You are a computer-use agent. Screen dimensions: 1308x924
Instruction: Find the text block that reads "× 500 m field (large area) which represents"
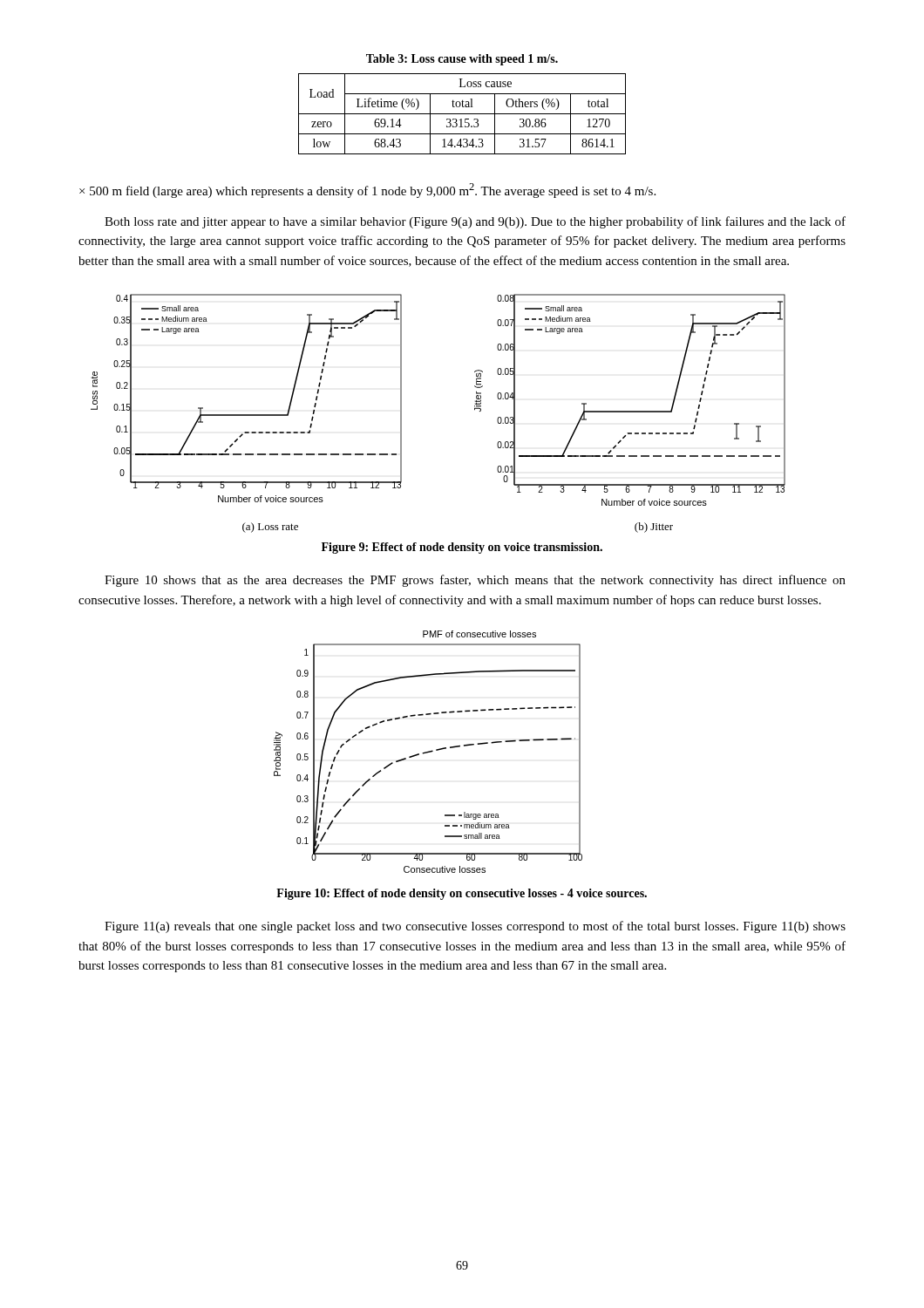367,189
